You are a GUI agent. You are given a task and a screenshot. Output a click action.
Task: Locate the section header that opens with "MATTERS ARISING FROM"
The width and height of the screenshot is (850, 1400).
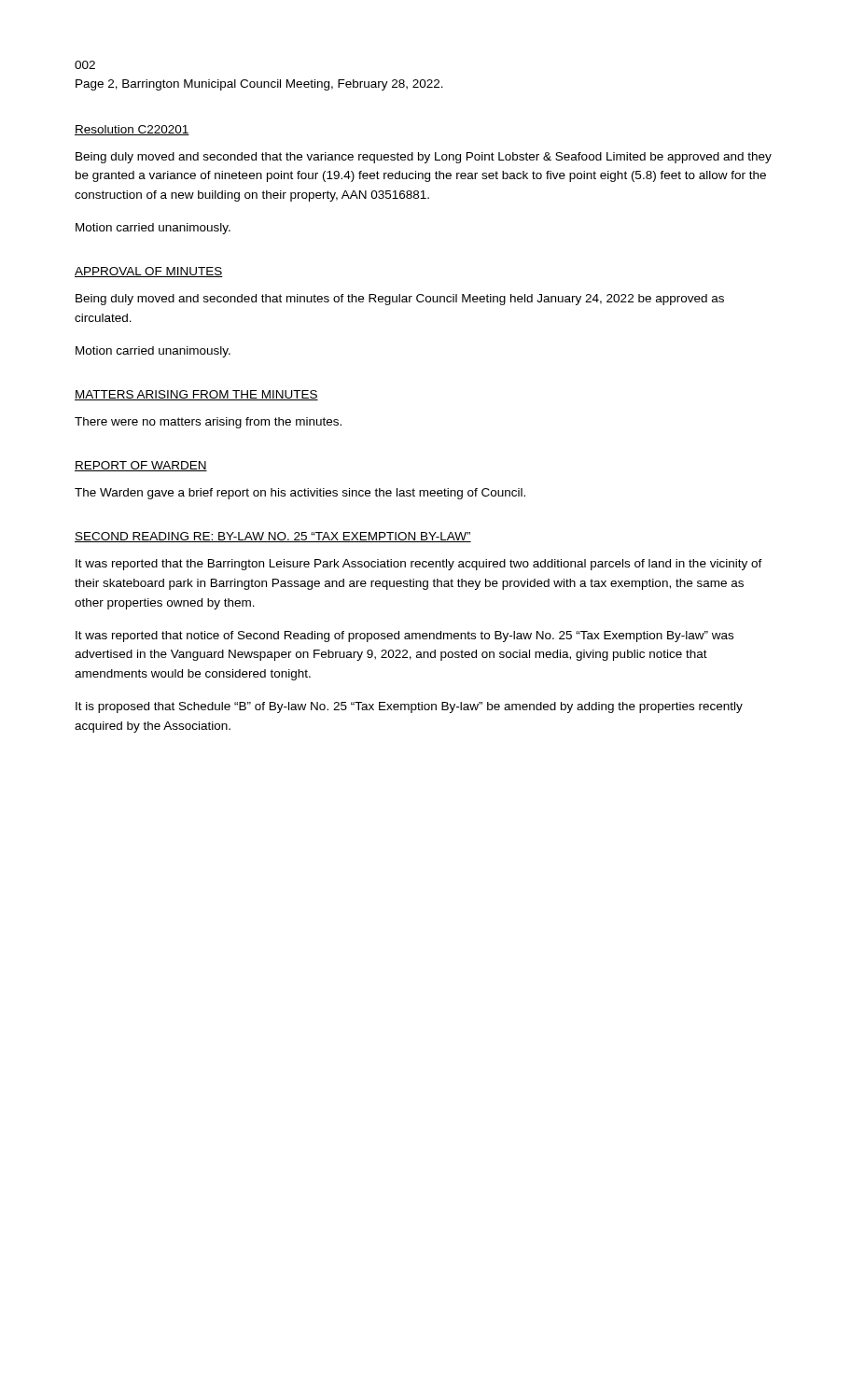pos(196,394)
